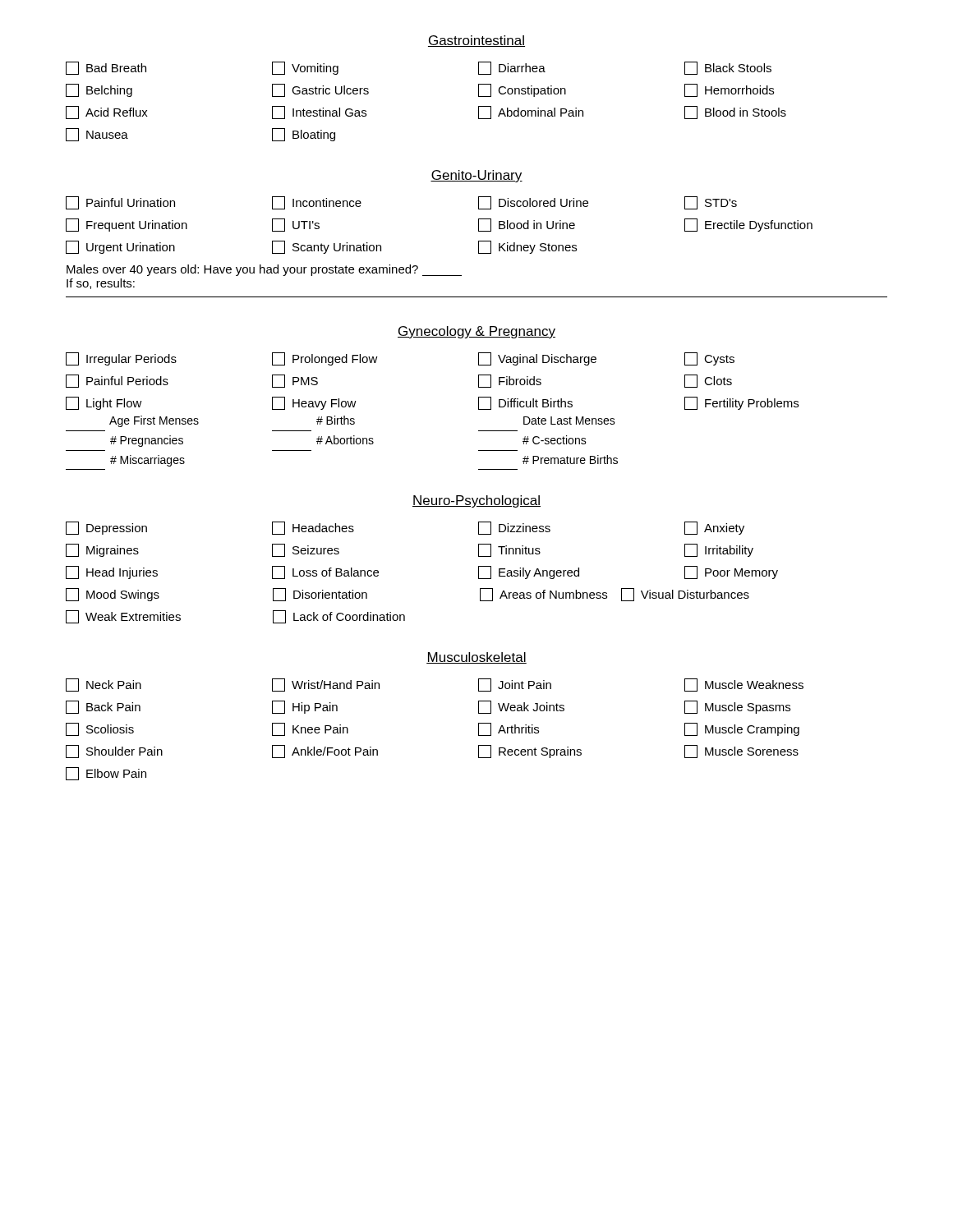The image size is (953, 1232).
Task: Click on the region starting "Irregular Periods"
Action: 121,359
